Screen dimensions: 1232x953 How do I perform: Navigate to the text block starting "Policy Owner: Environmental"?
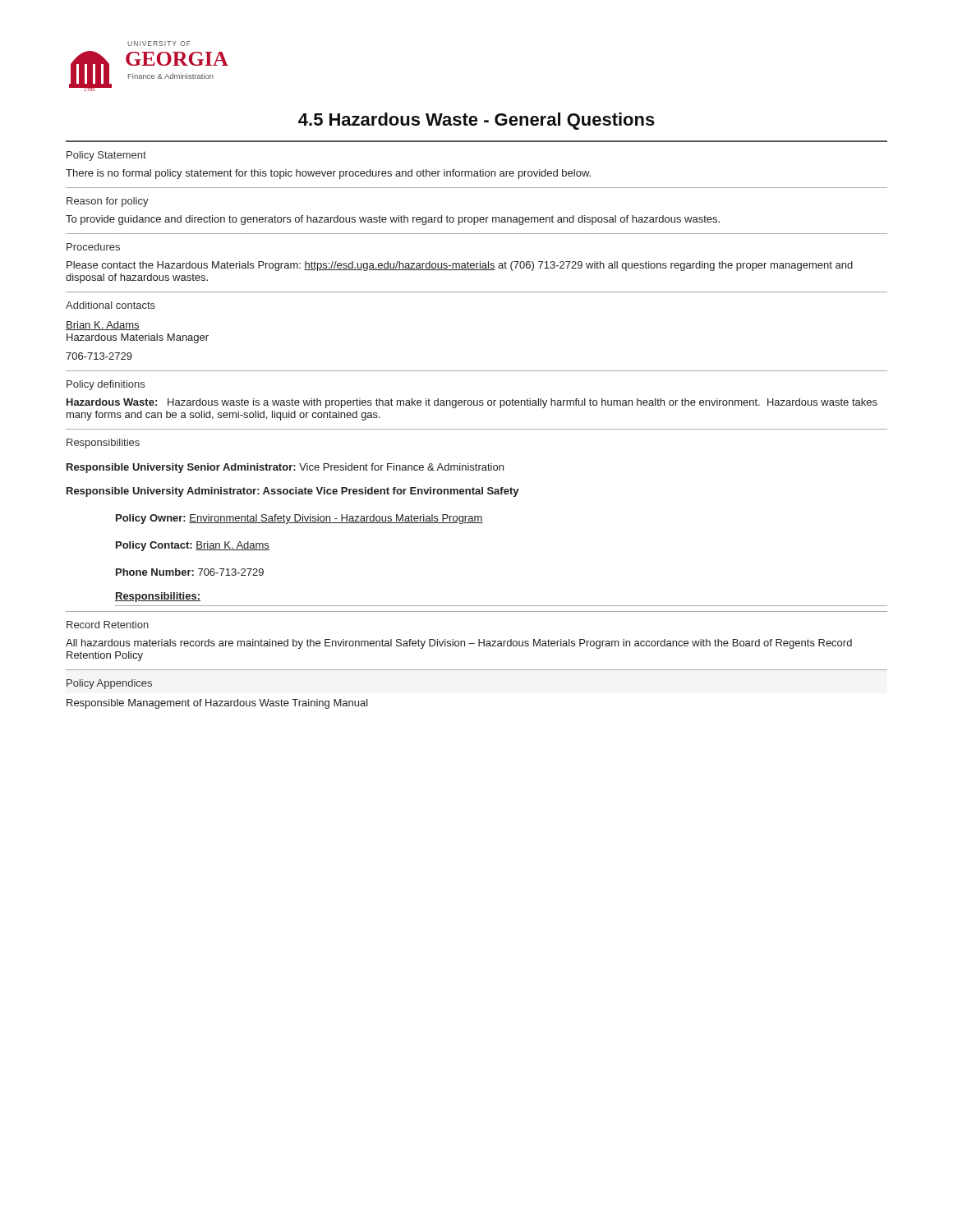tap(299, 518)
